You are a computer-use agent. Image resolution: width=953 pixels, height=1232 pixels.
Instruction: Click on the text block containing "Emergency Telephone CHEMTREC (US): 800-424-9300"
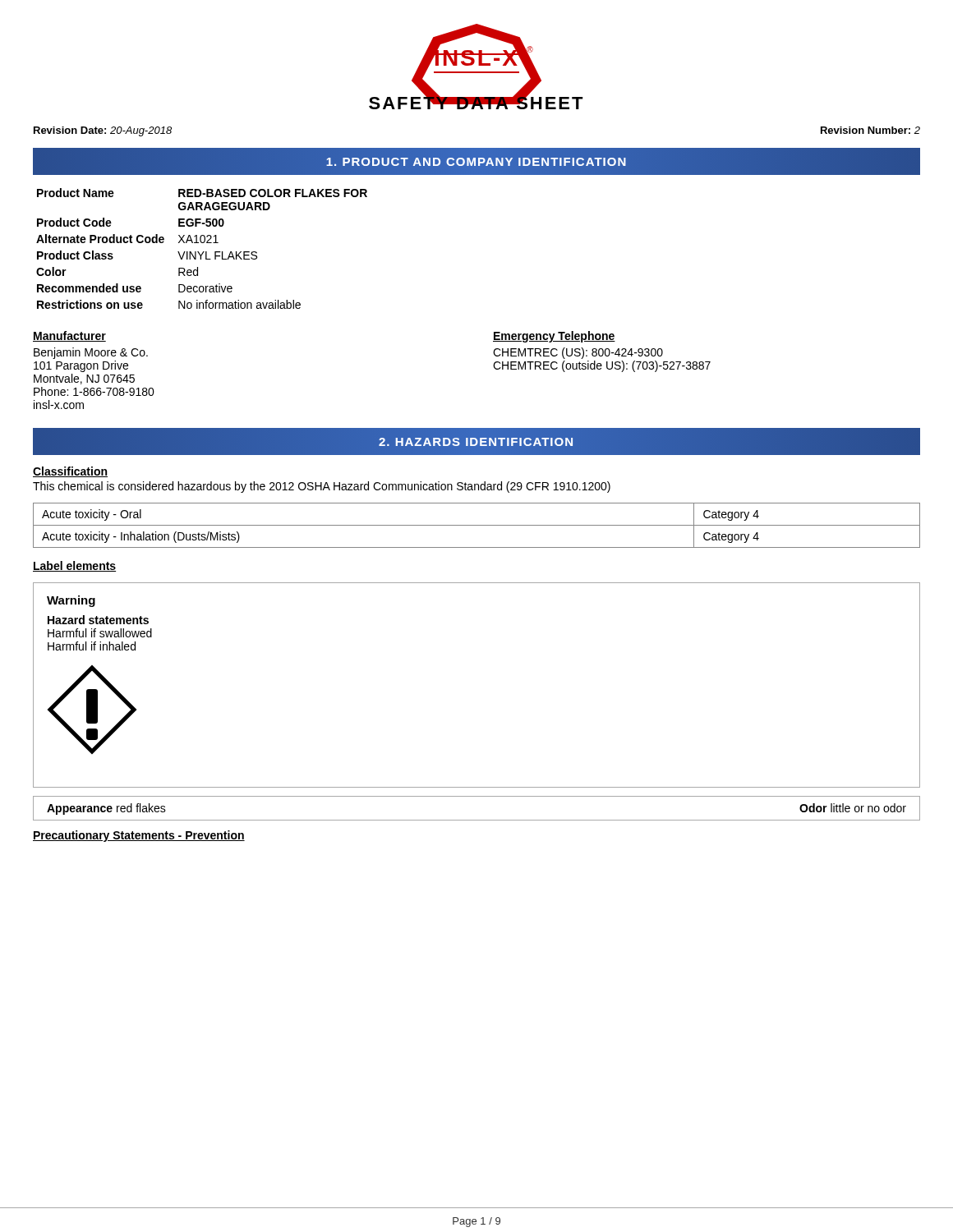(x=707, y=351)
